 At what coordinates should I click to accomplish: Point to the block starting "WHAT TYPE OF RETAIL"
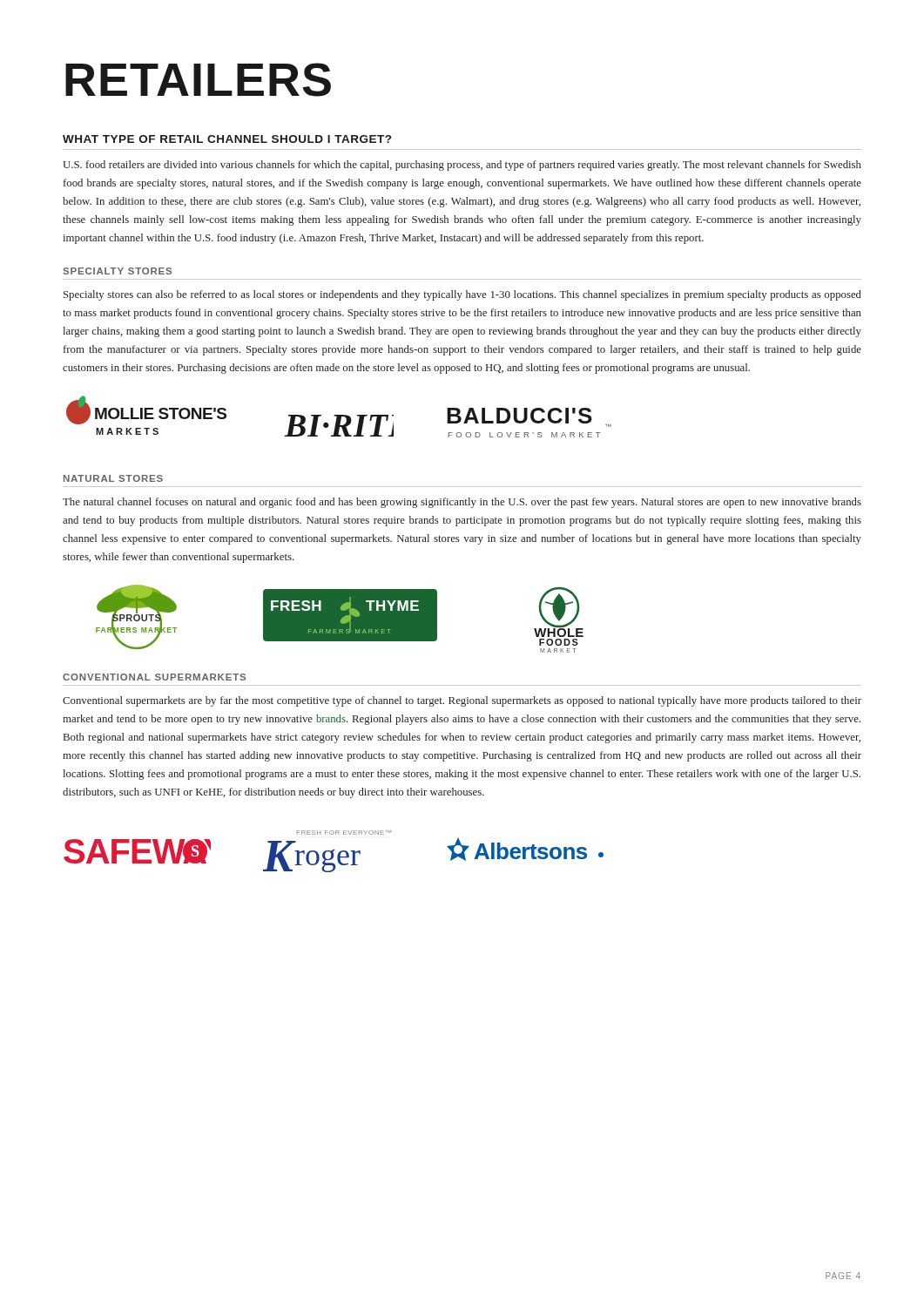(x=462, y=141)
